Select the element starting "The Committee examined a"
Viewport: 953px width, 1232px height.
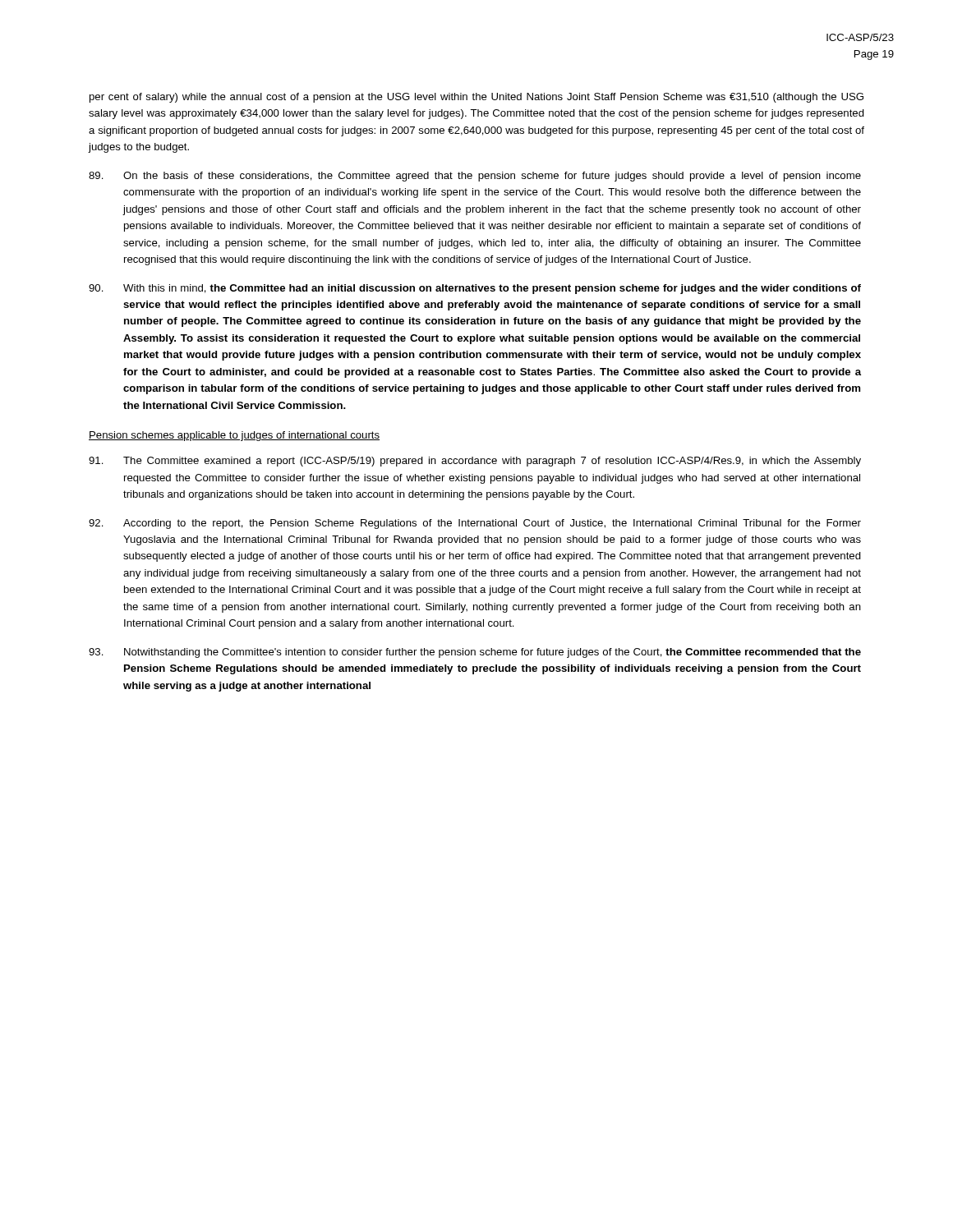(x=475, y=478)
